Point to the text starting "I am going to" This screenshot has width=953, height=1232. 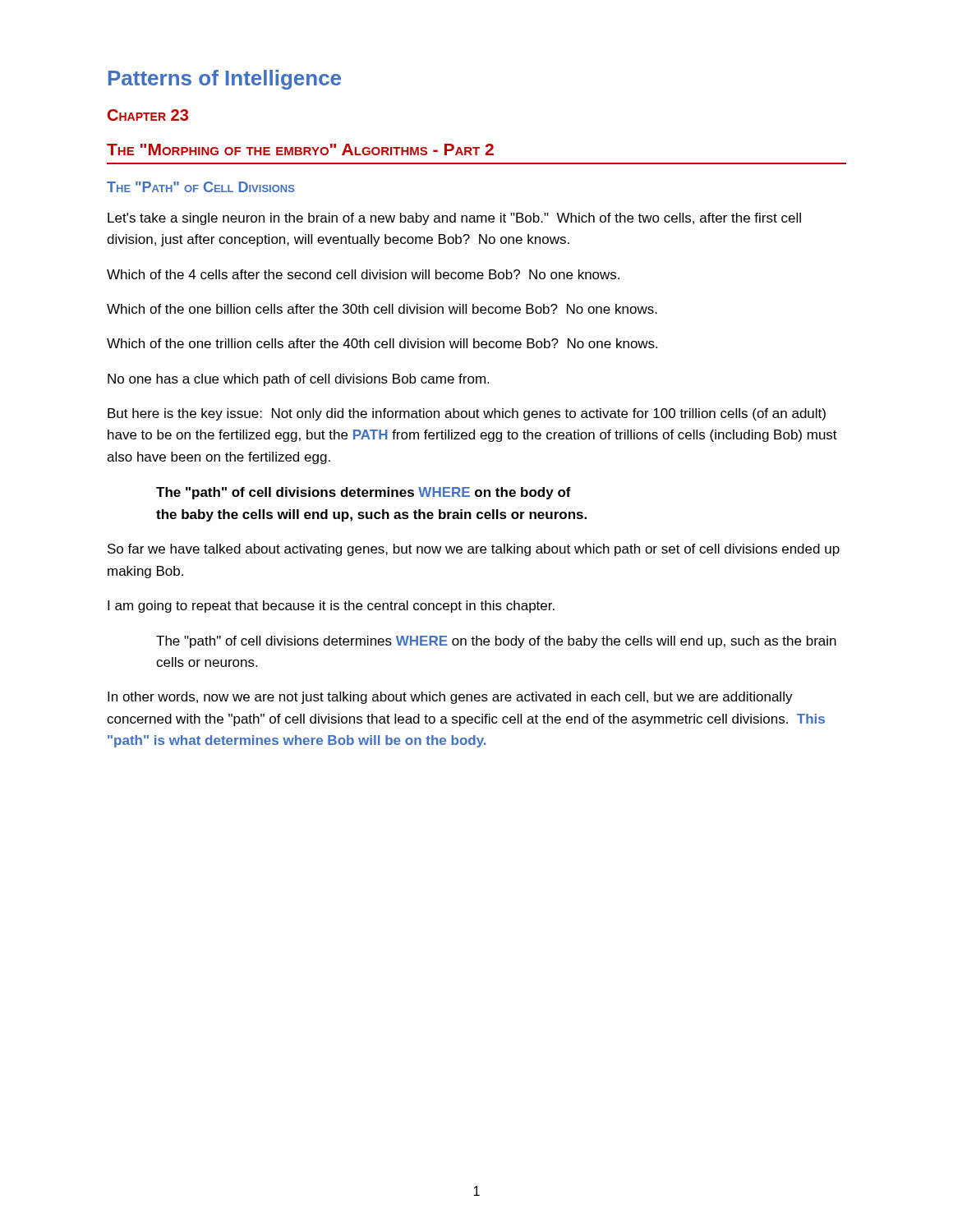pos(331,606)
